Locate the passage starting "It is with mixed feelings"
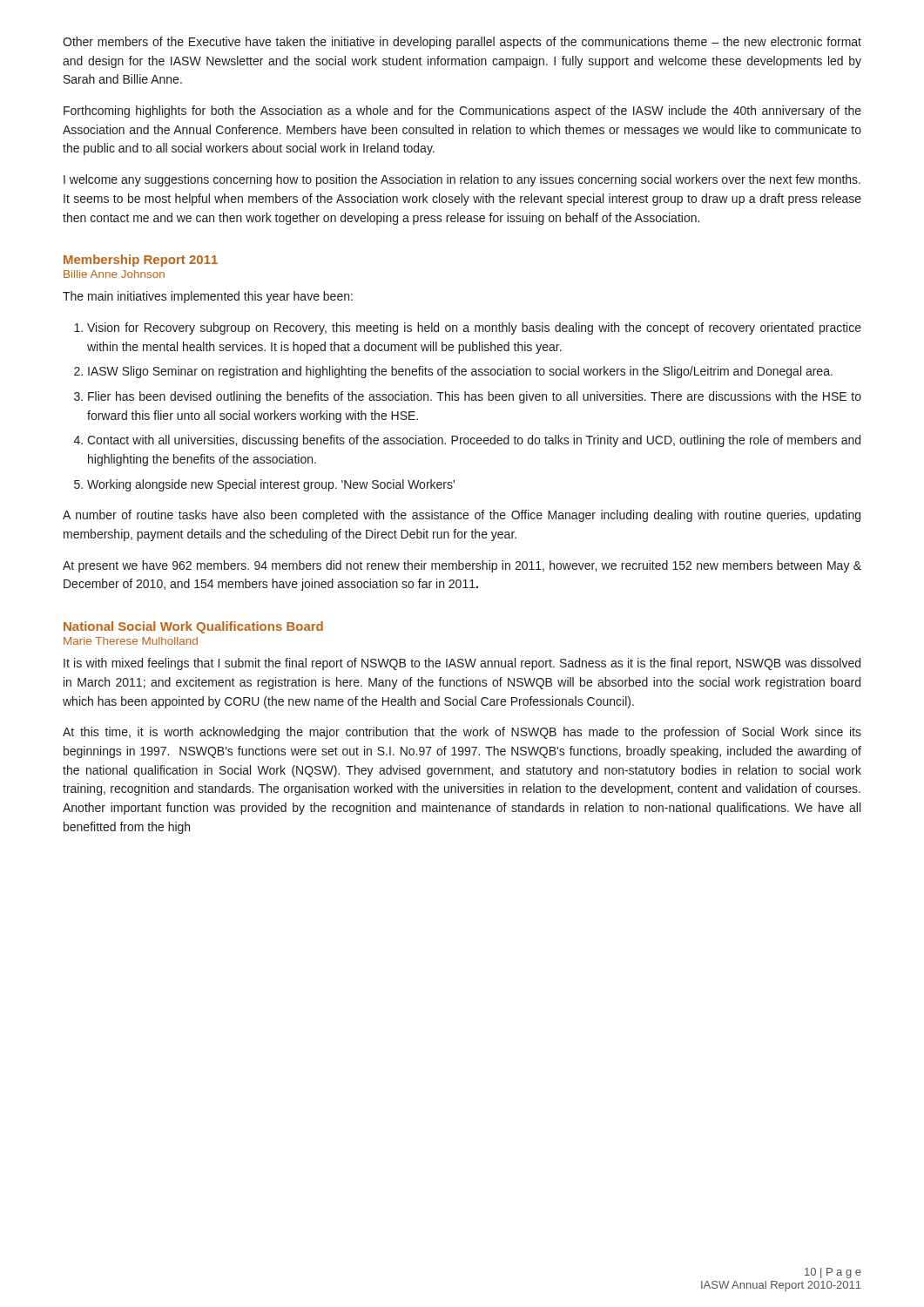The height and width of the screenshot is (1307, 924). tap(462, 683)
